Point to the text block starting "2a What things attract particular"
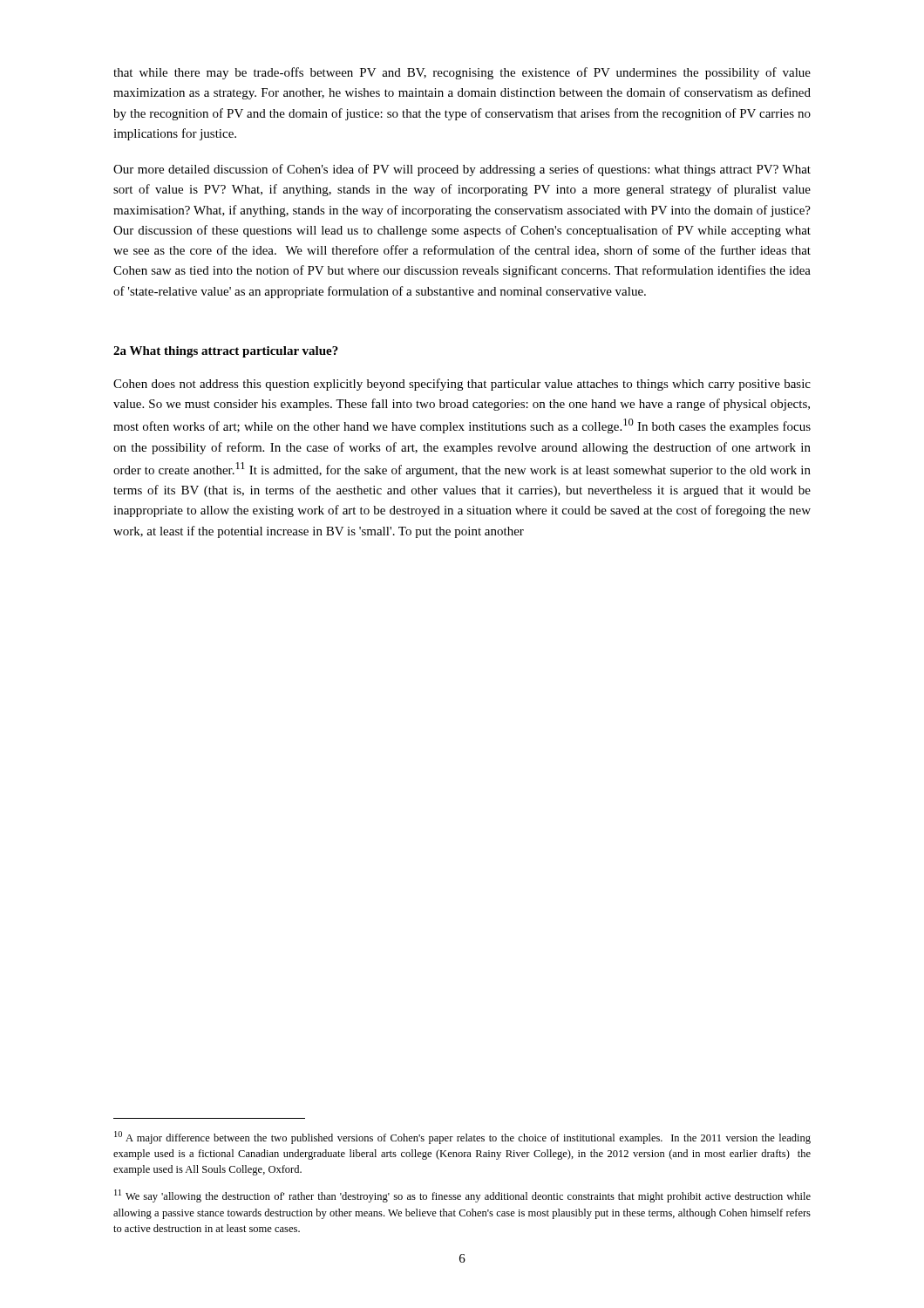Screen dimensions: 1308x924 pyautogui.click(x=226, y=350)
